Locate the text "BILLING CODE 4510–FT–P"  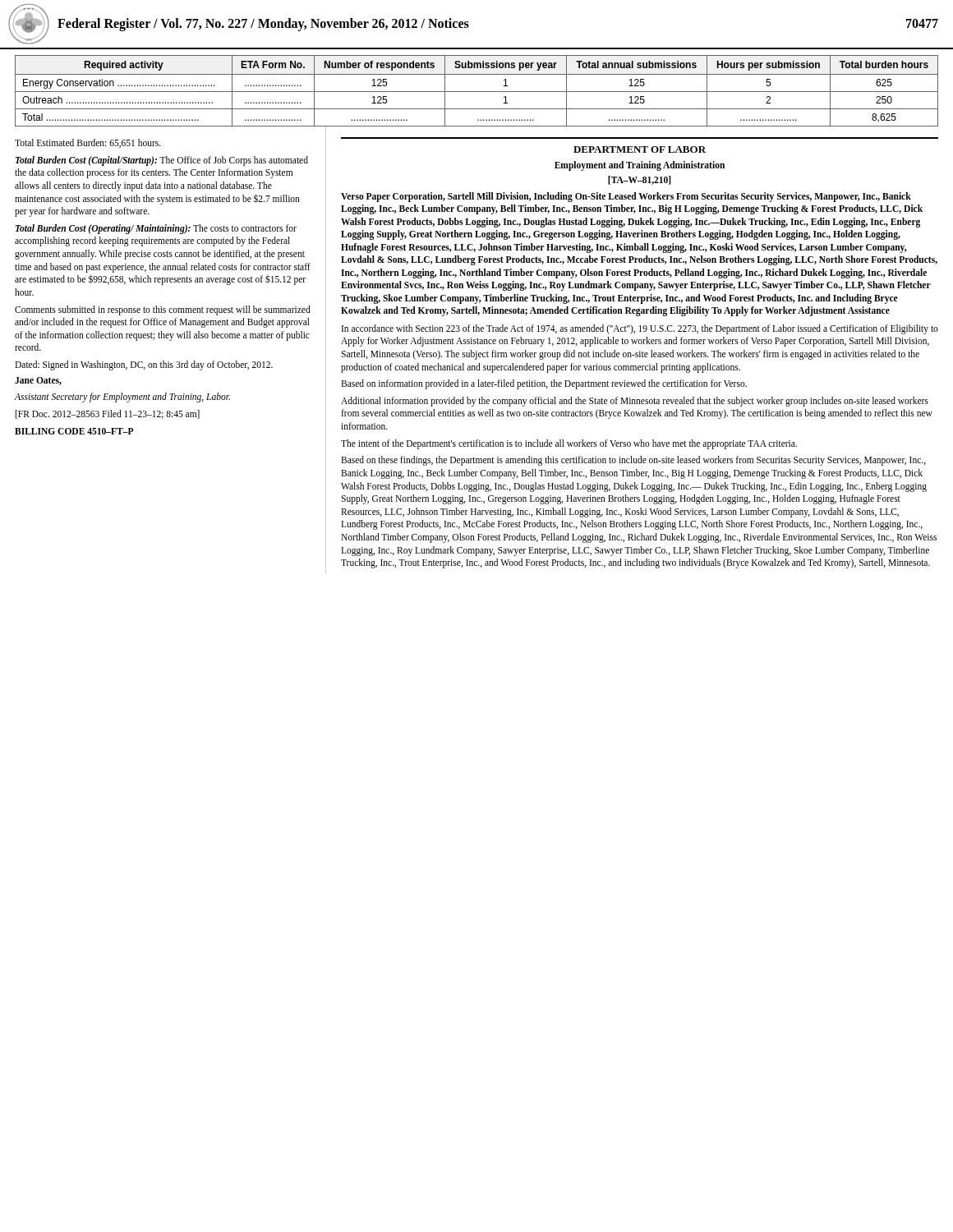[x=74, y=431]
